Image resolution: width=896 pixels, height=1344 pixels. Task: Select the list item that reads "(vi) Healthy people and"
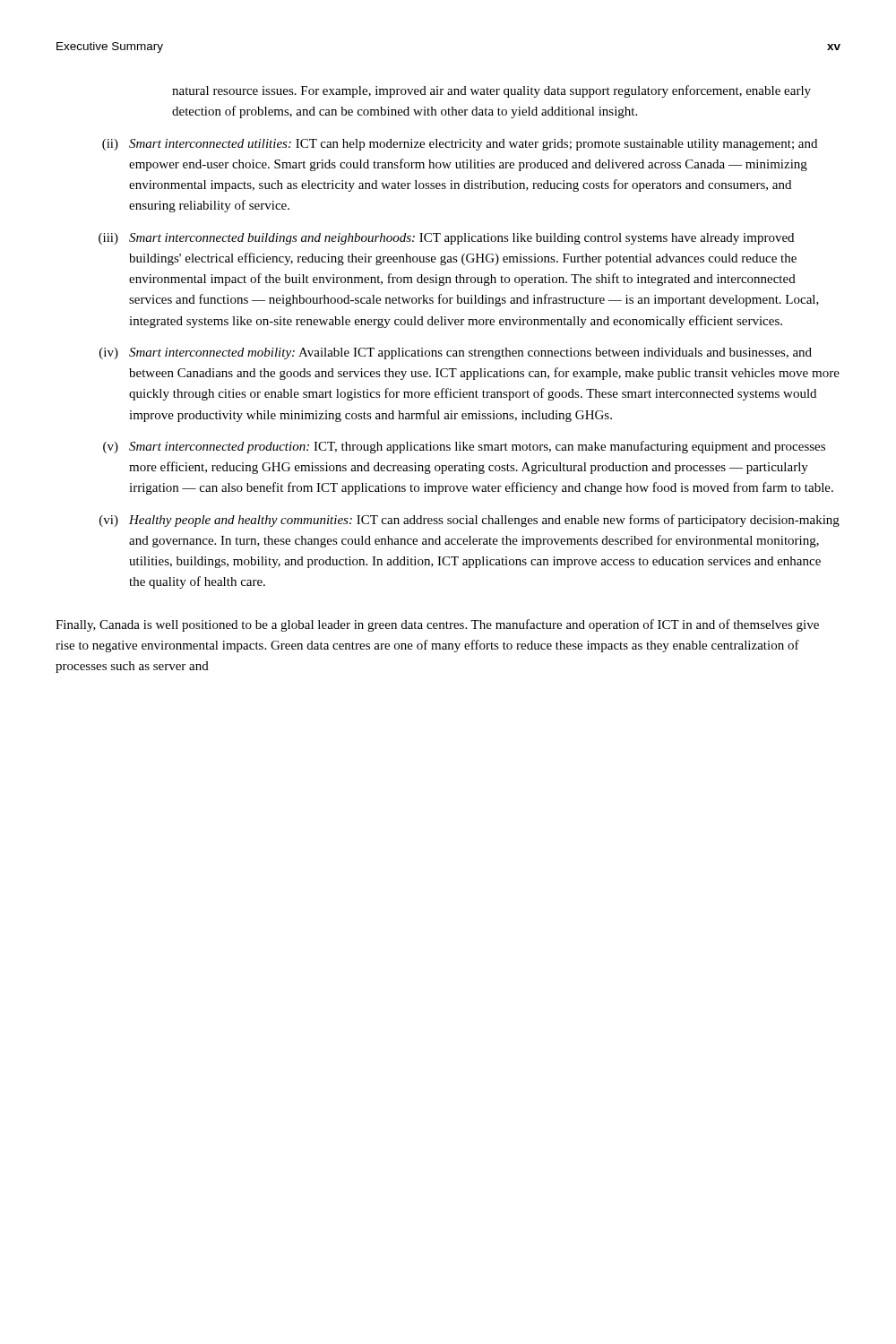point(448,551)
